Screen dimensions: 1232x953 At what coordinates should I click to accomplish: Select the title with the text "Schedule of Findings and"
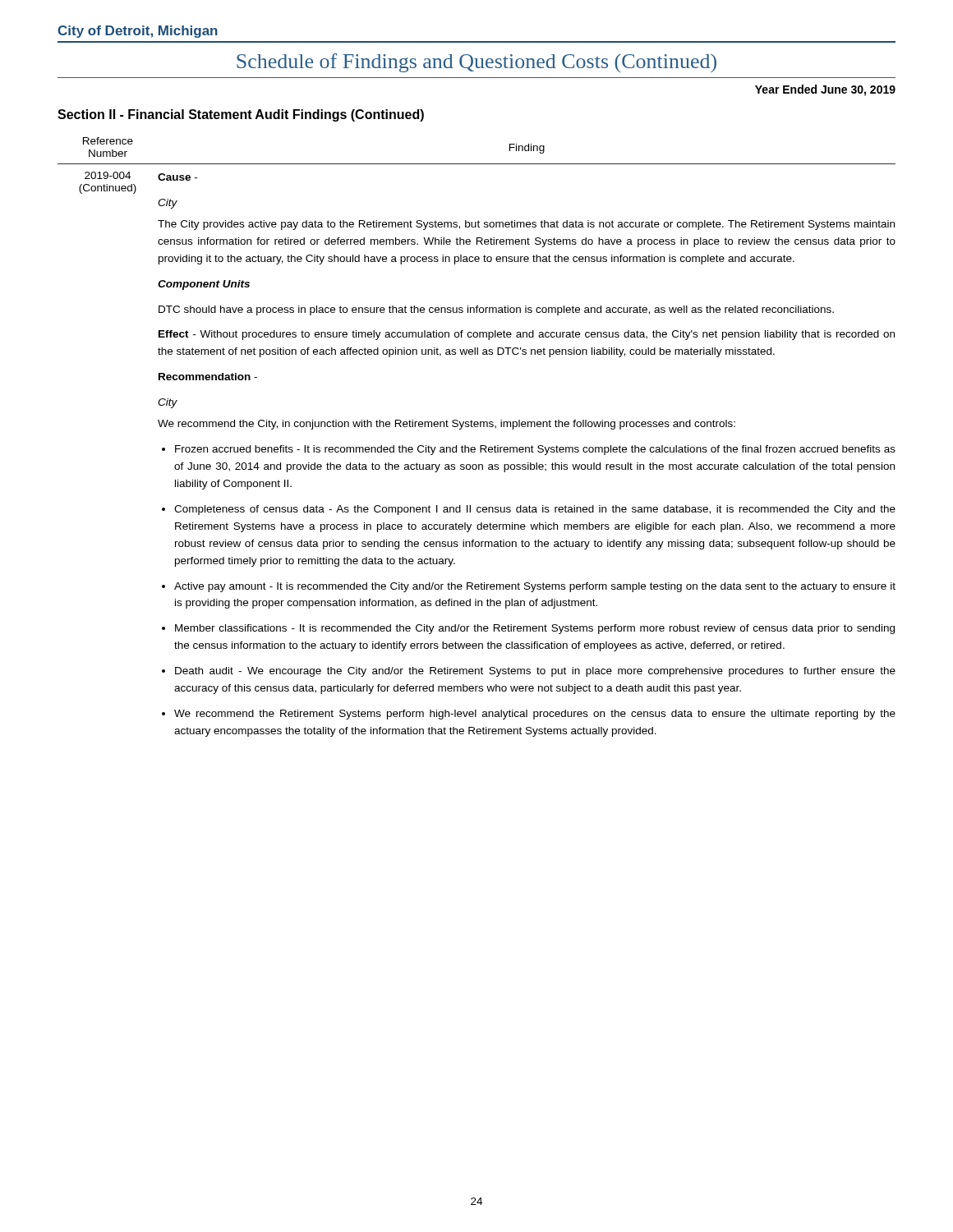tap(476, 62)
